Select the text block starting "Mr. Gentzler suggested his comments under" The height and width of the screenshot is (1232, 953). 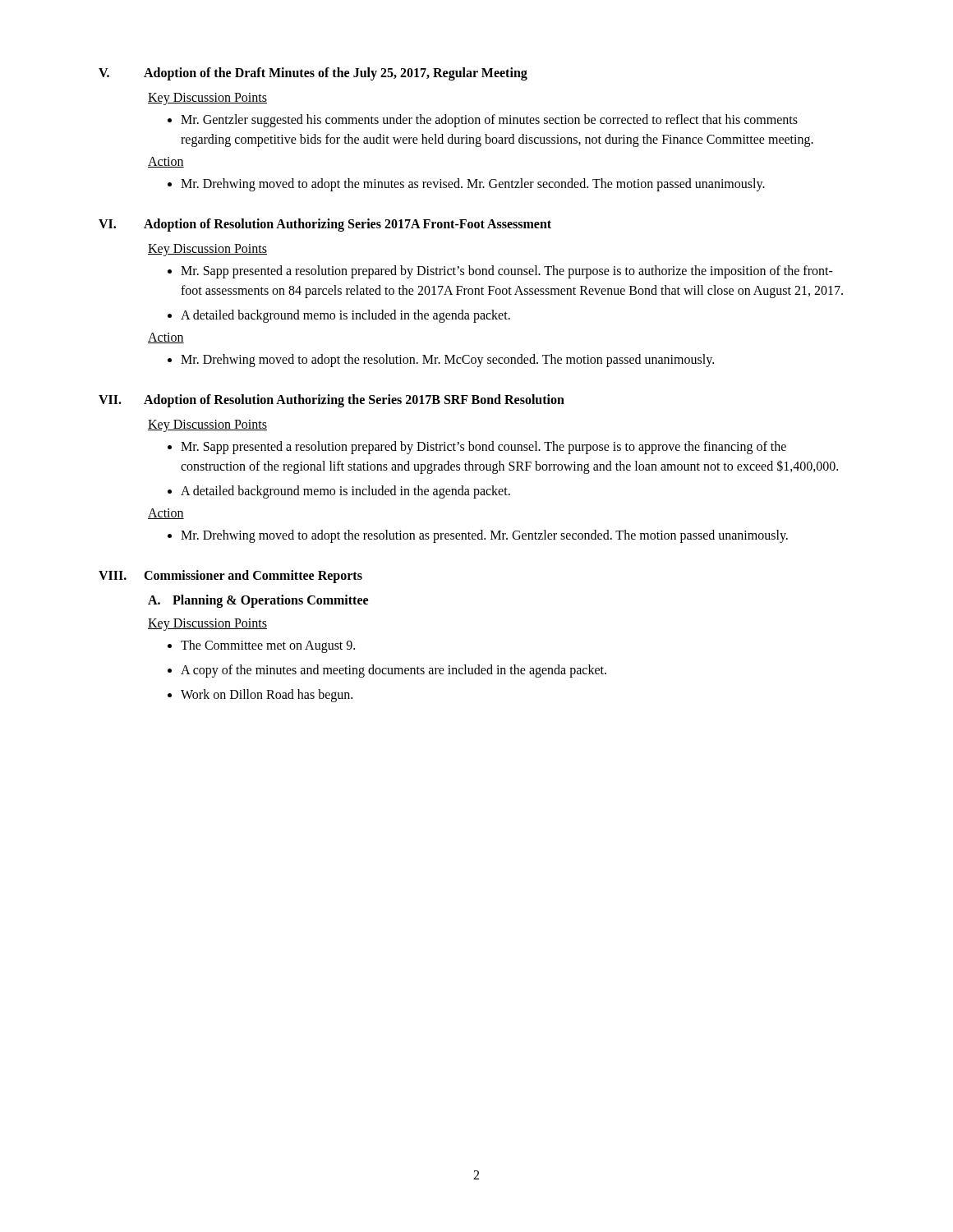click(505, 130)
